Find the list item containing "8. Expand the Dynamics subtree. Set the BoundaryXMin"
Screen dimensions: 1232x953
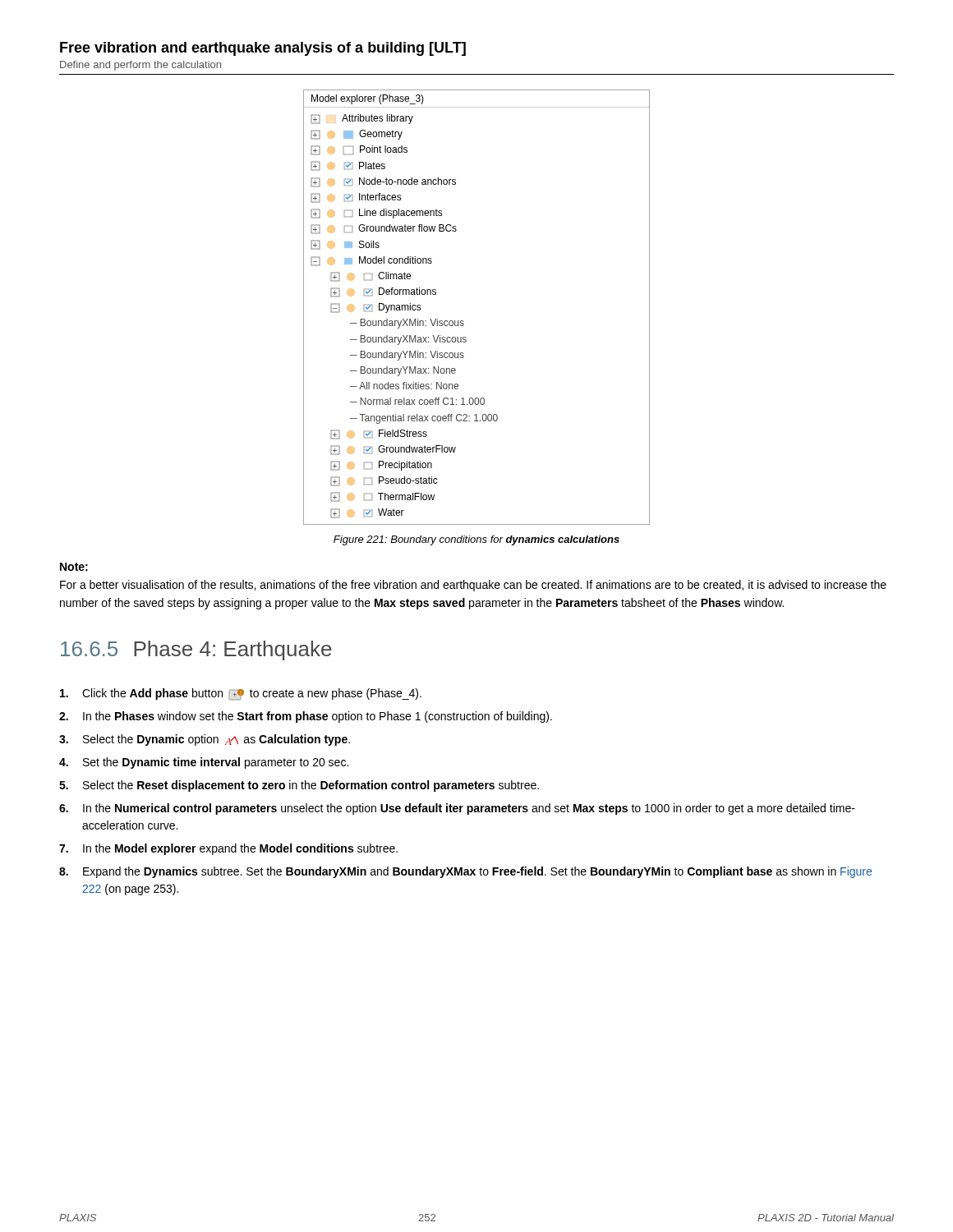coord(476,881)
